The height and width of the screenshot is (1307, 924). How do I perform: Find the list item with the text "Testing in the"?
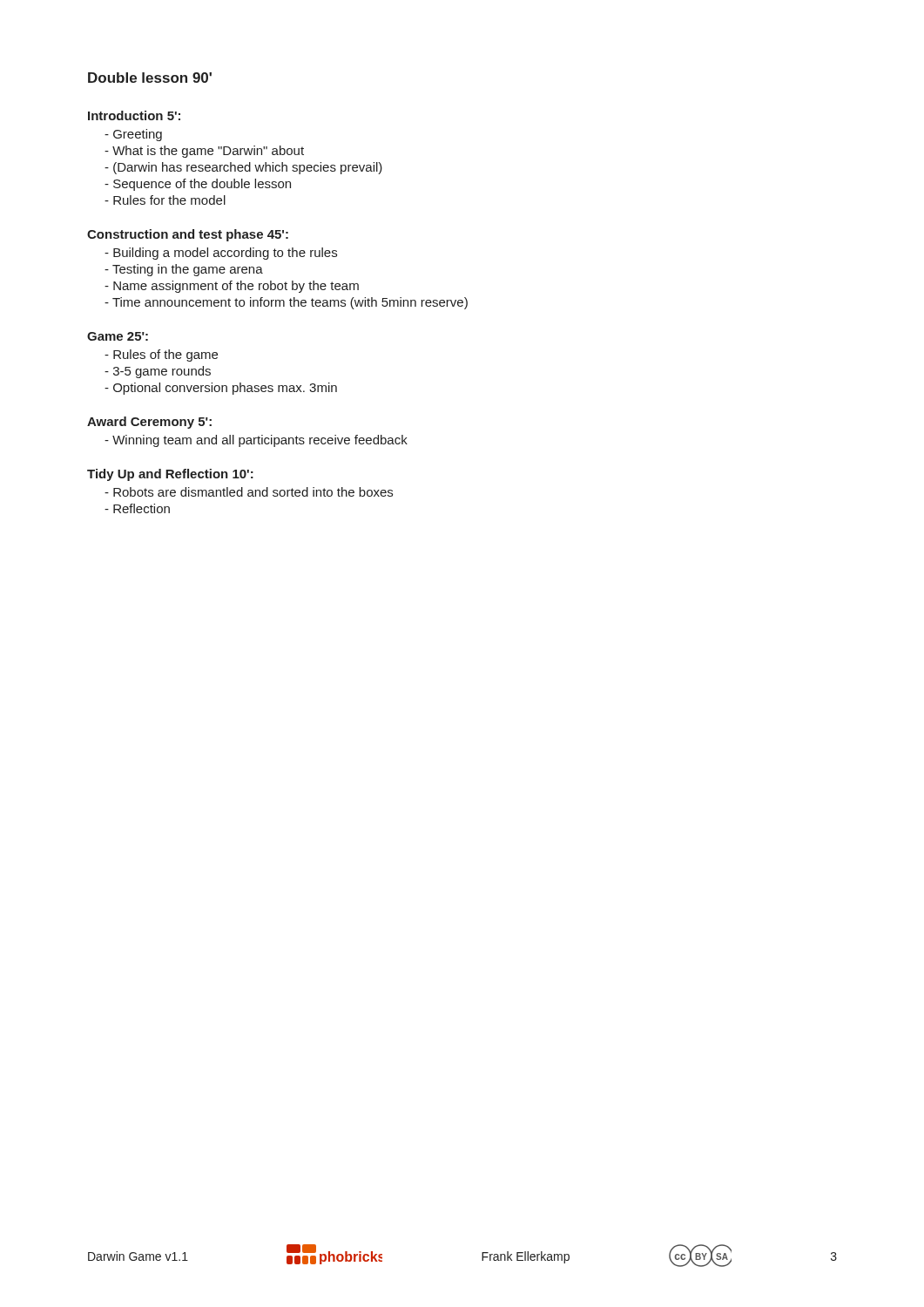pos(184,269)
